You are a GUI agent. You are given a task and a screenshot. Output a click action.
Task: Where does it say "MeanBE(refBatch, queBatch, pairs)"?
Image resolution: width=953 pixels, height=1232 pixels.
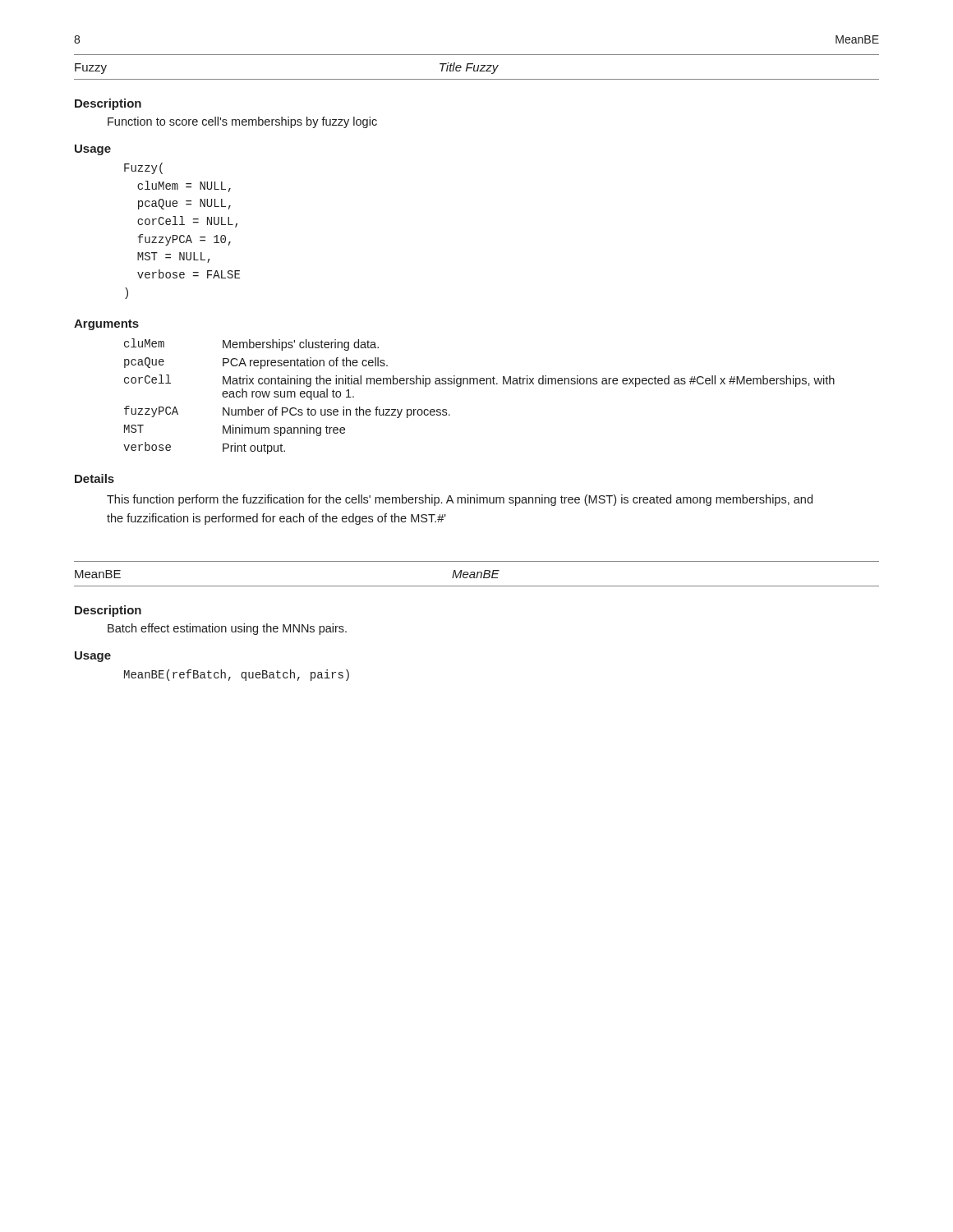237,675
